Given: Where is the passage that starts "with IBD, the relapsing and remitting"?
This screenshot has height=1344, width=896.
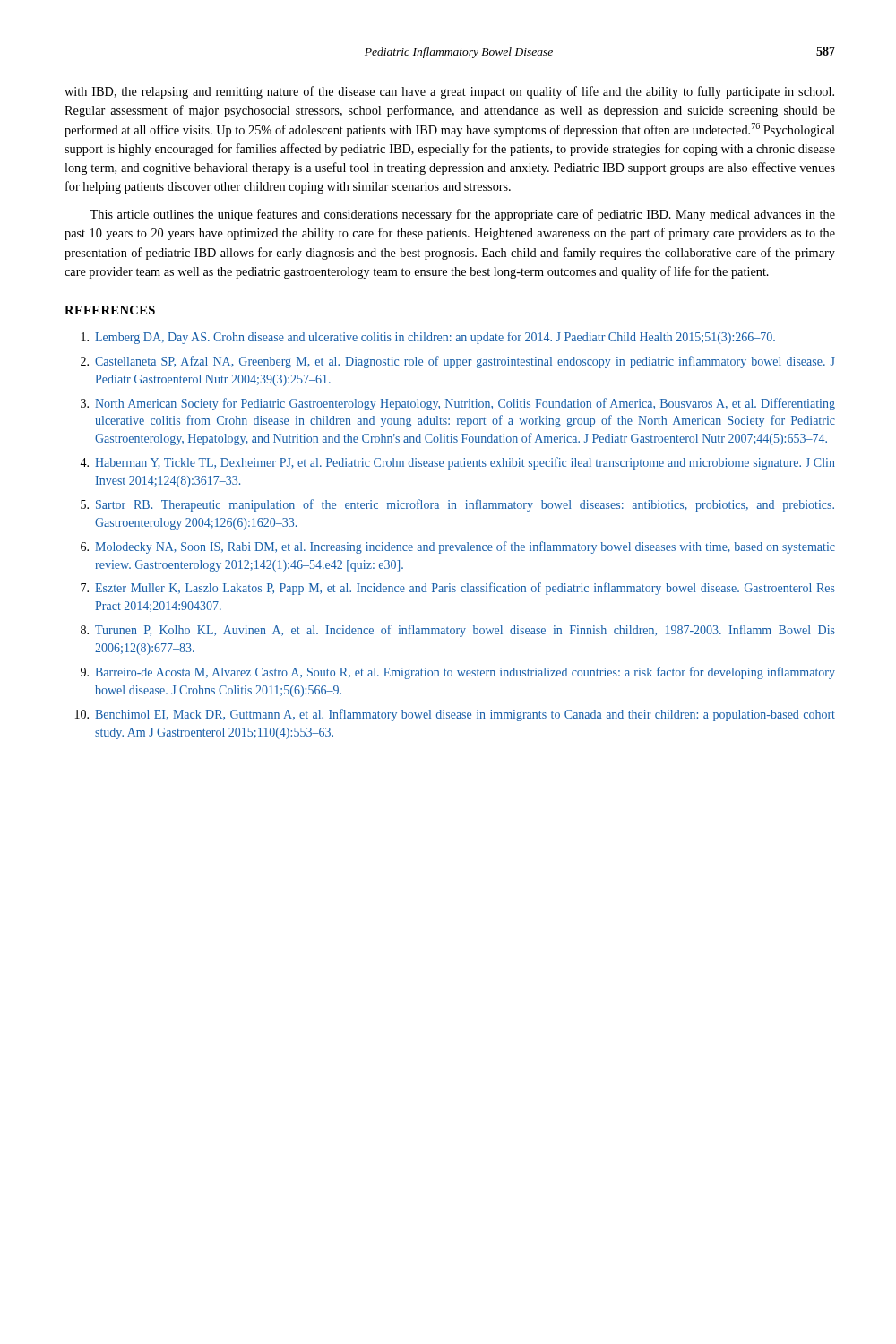Looking at the screenshot, I should (450, 182).
